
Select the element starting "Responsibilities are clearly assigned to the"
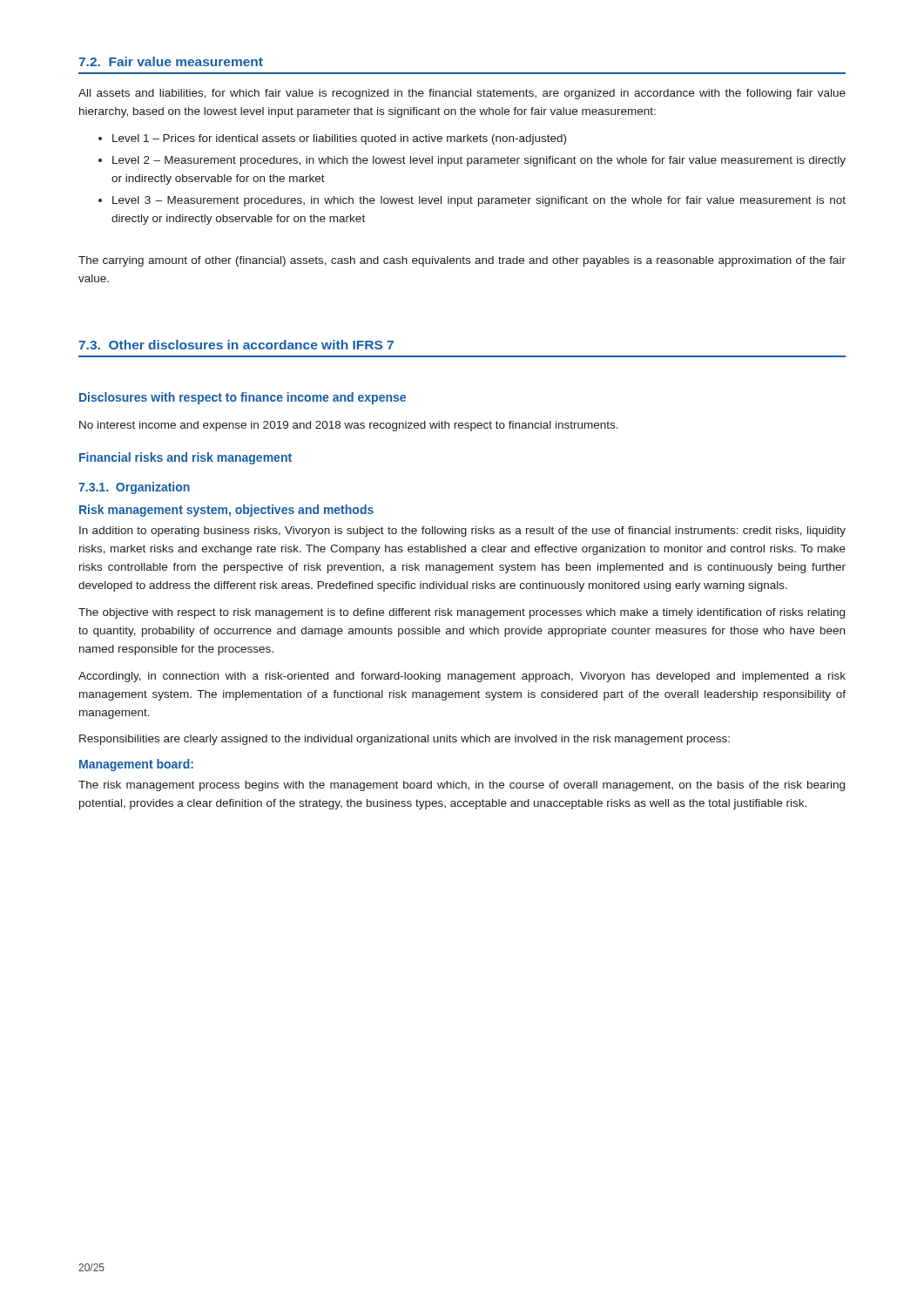[404, 739]
